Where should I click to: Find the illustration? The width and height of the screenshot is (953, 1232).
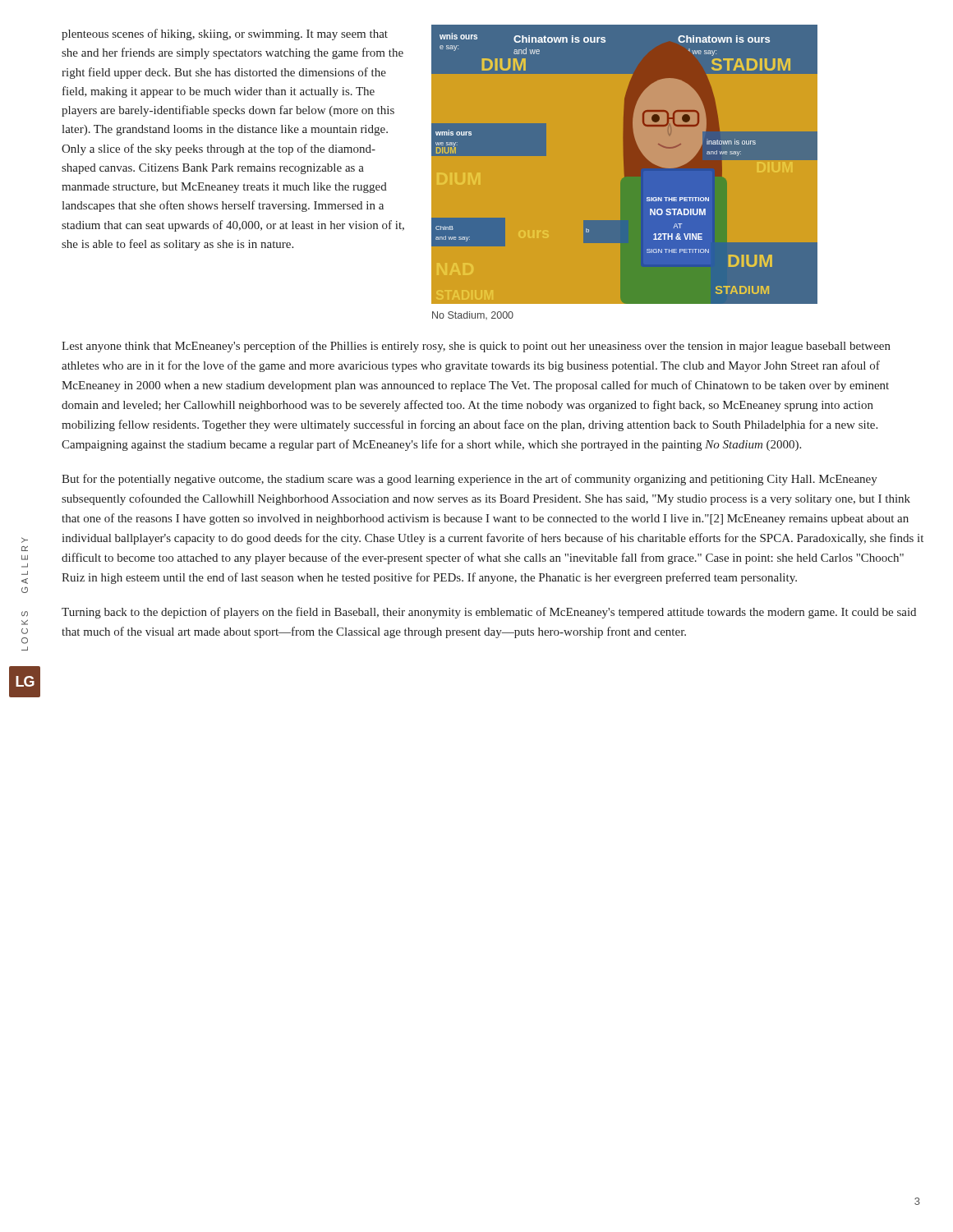click(624, 164)
